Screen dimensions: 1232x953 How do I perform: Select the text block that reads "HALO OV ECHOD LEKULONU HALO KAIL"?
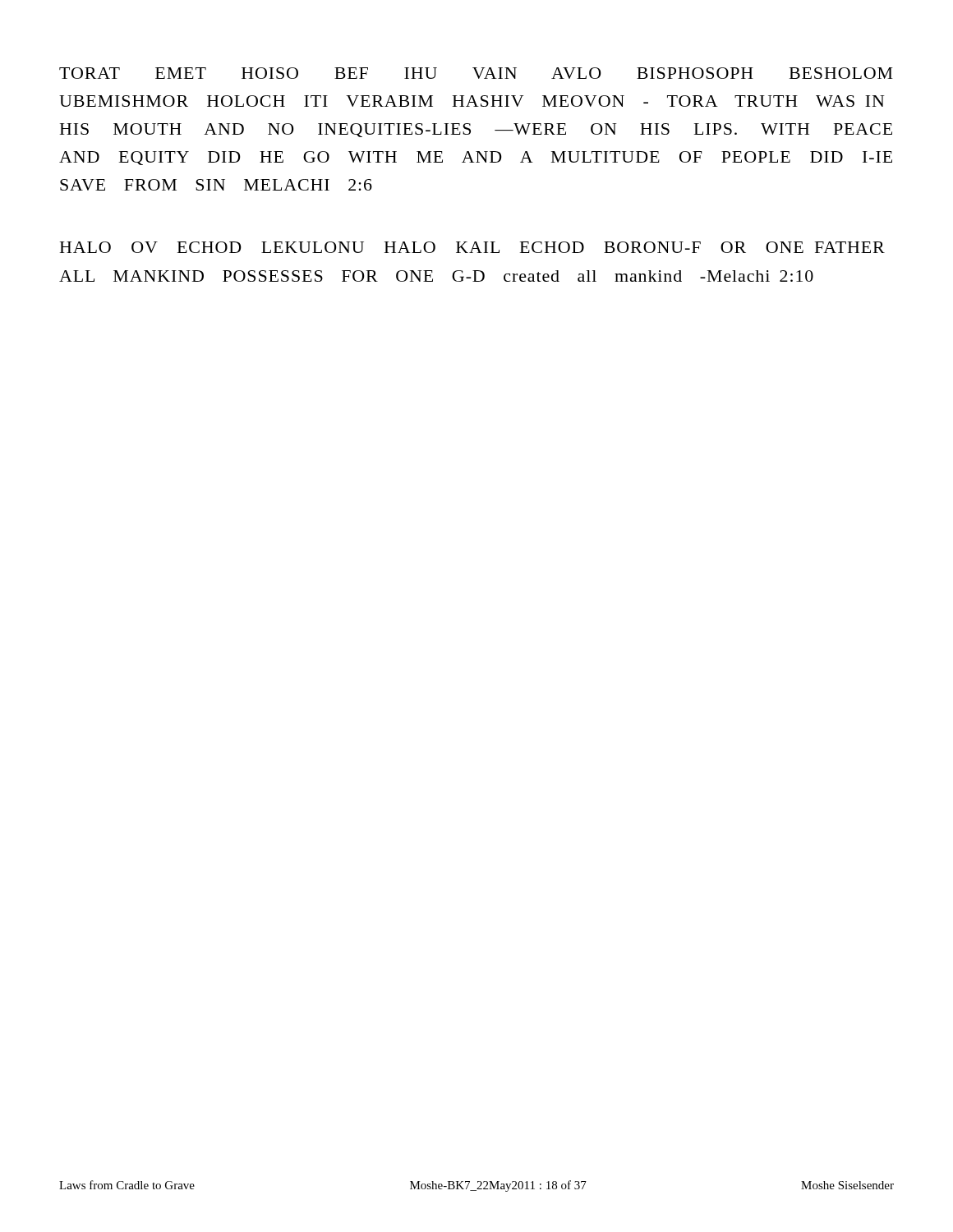(x=476, y=261)
